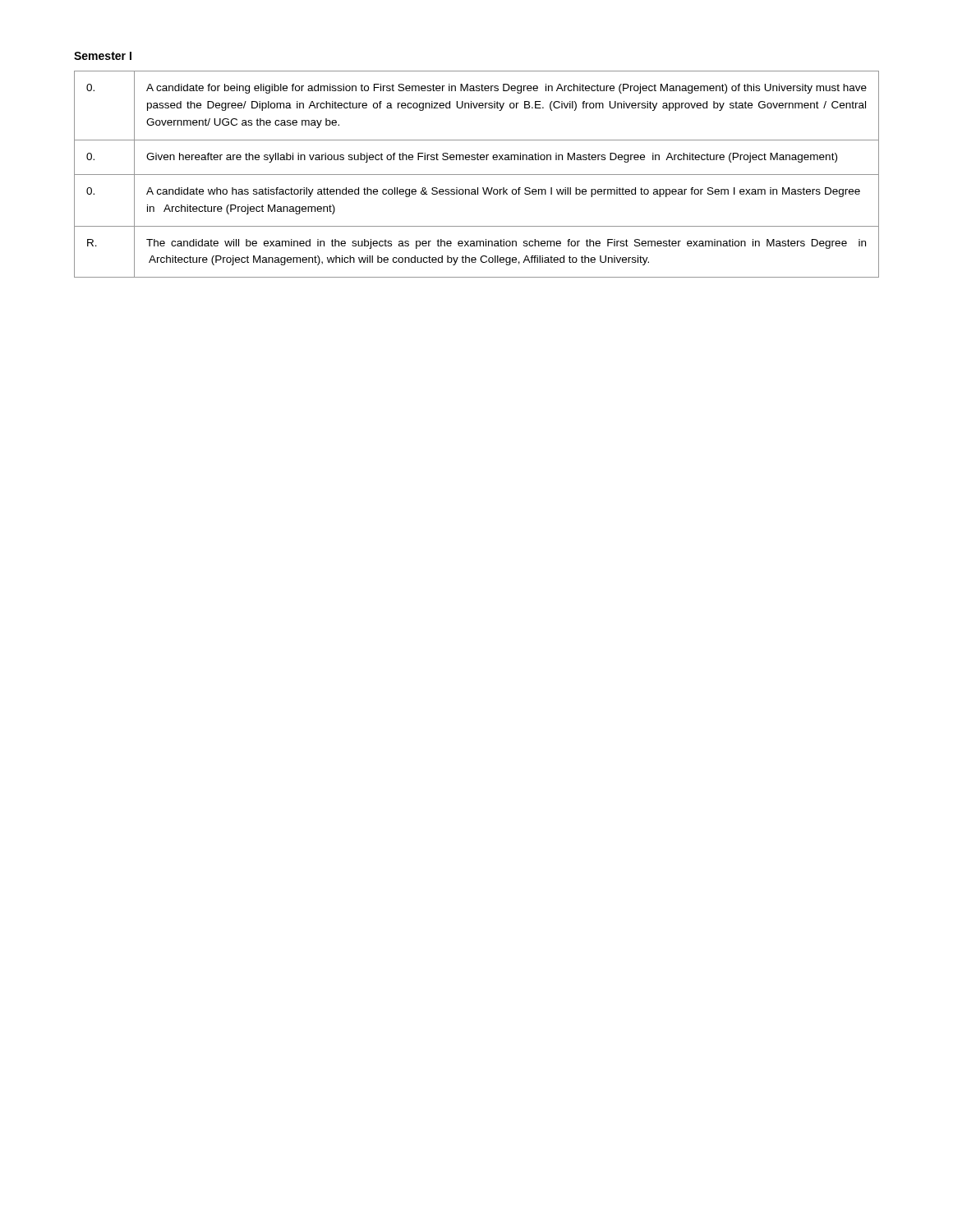Image resolution: width=953 pixels, height=1232 pixels.
Task: Select the passage starting "Semester I"
Action: point(103,56)
